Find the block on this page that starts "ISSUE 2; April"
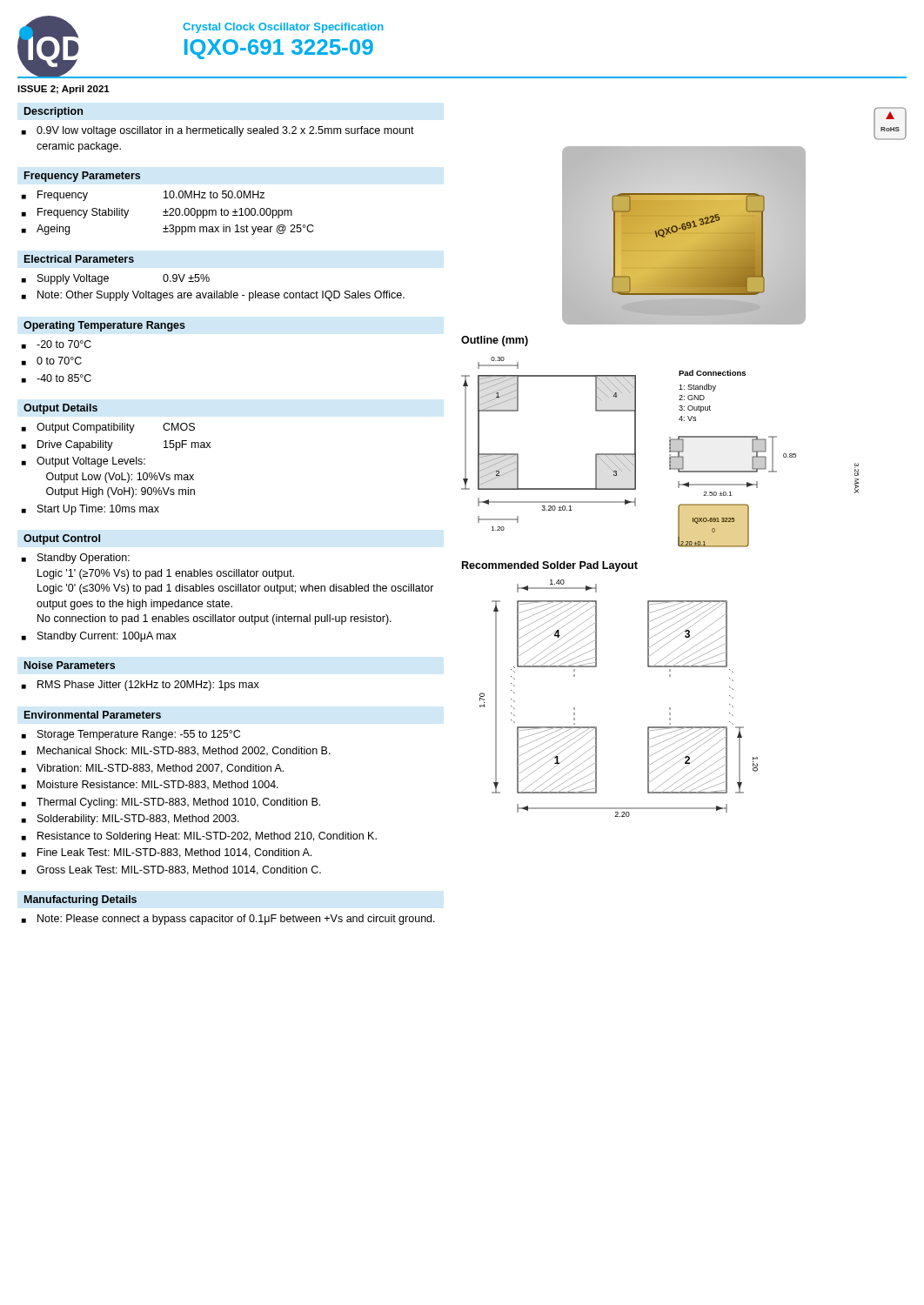This screenshot has width=924, height=1305. pyautogui.click(x=63, y=89)
